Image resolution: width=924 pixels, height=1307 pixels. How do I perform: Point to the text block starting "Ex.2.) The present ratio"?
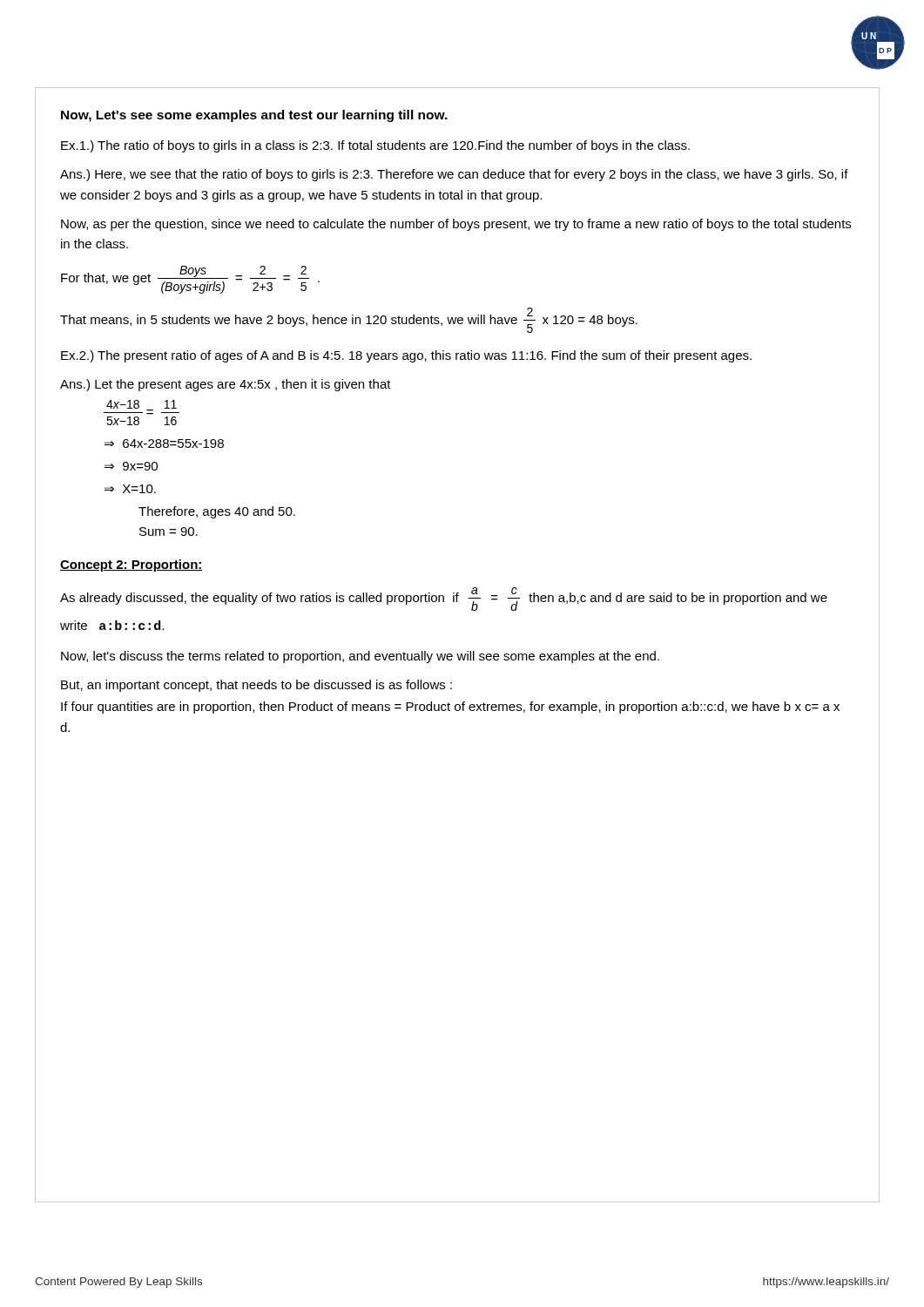click(x=406, y=355)
